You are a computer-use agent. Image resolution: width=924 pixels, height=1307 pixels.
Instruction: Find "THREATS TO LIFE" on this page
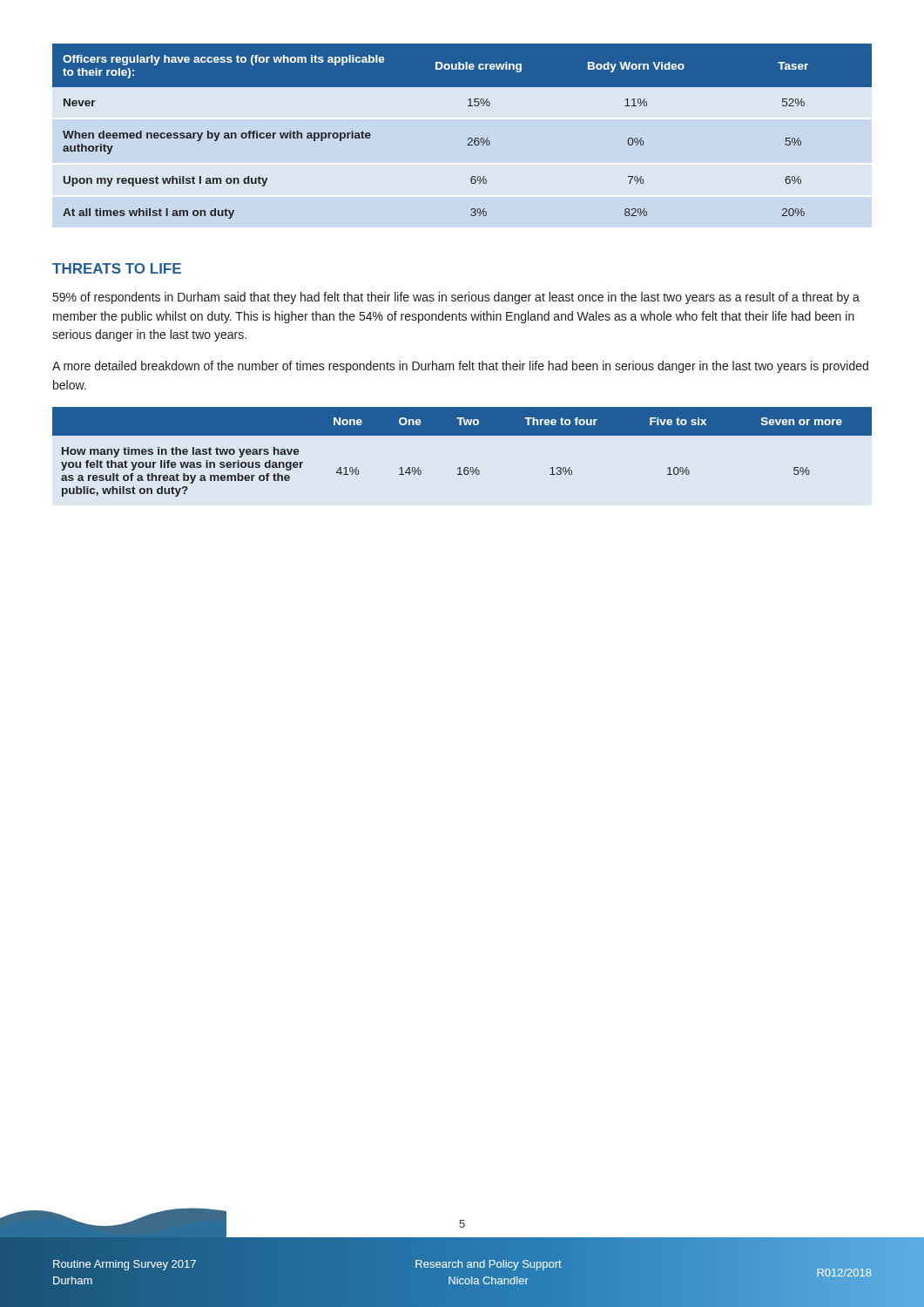pyautogui.click(x=117, y=269)
